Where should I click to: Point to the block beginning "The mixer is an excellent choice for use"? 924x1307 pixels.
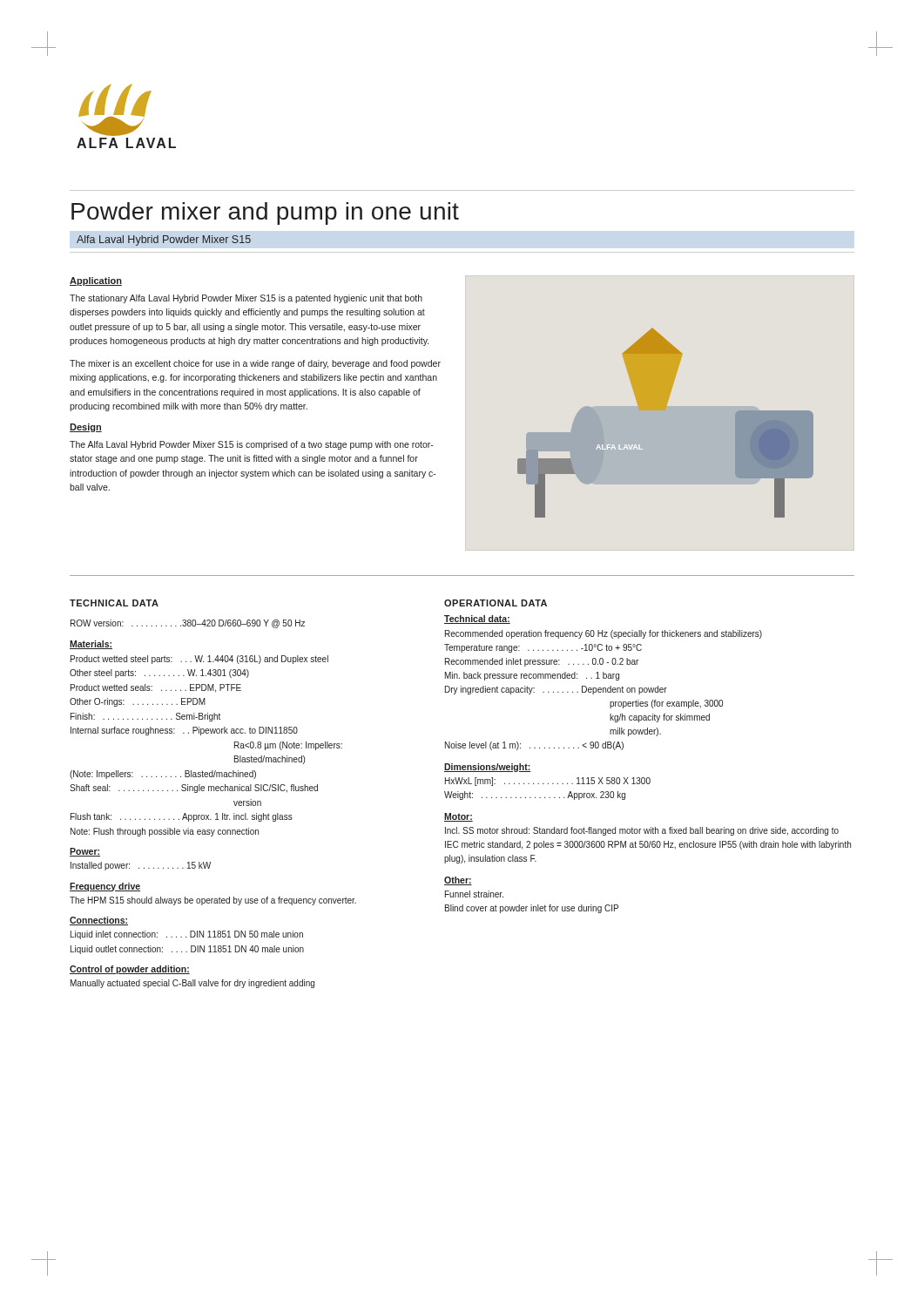coord(255,385)
